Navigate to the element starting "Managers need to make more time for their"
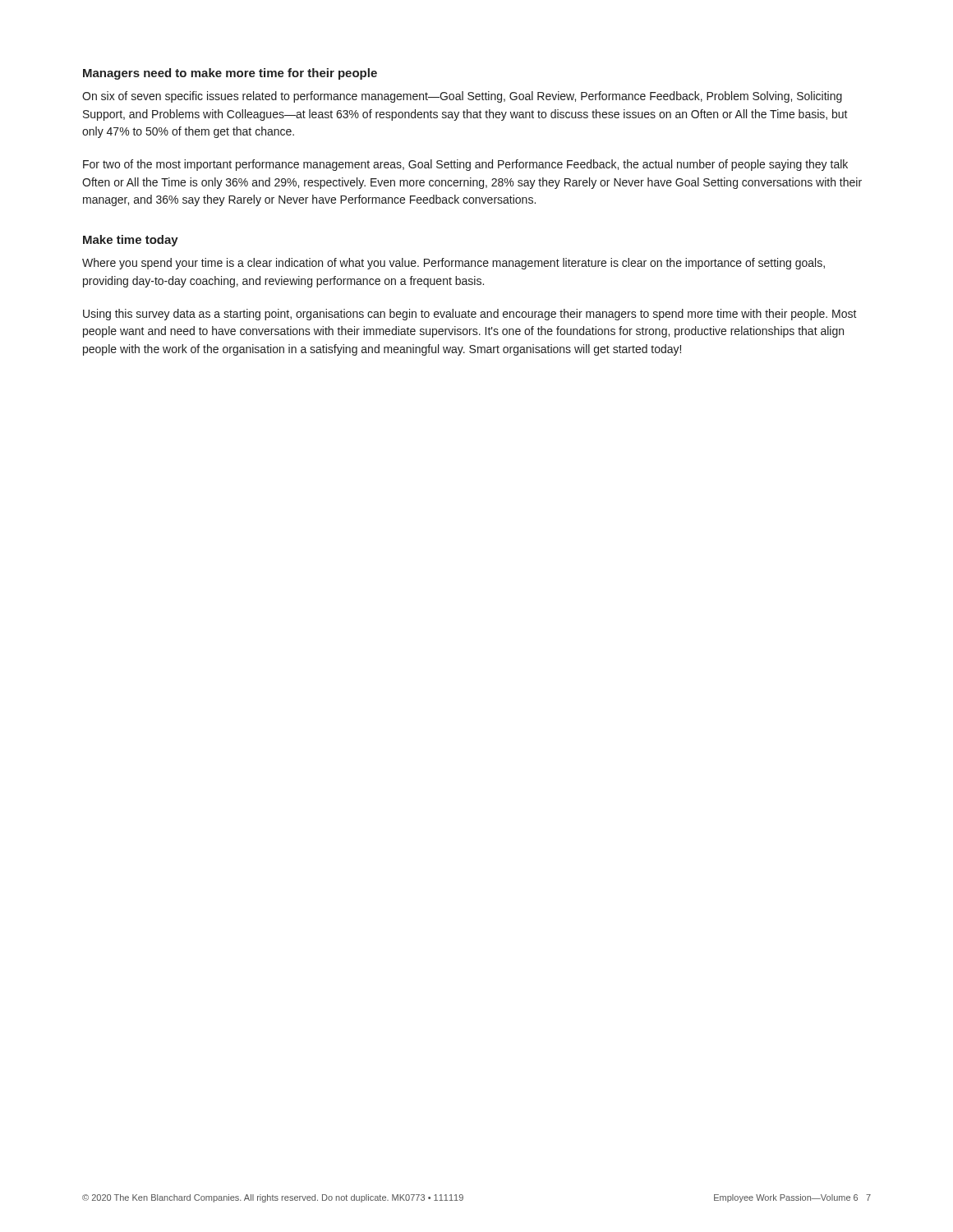Image resolution: width=953 pixels, height=1232 pixels. [230, 73]
